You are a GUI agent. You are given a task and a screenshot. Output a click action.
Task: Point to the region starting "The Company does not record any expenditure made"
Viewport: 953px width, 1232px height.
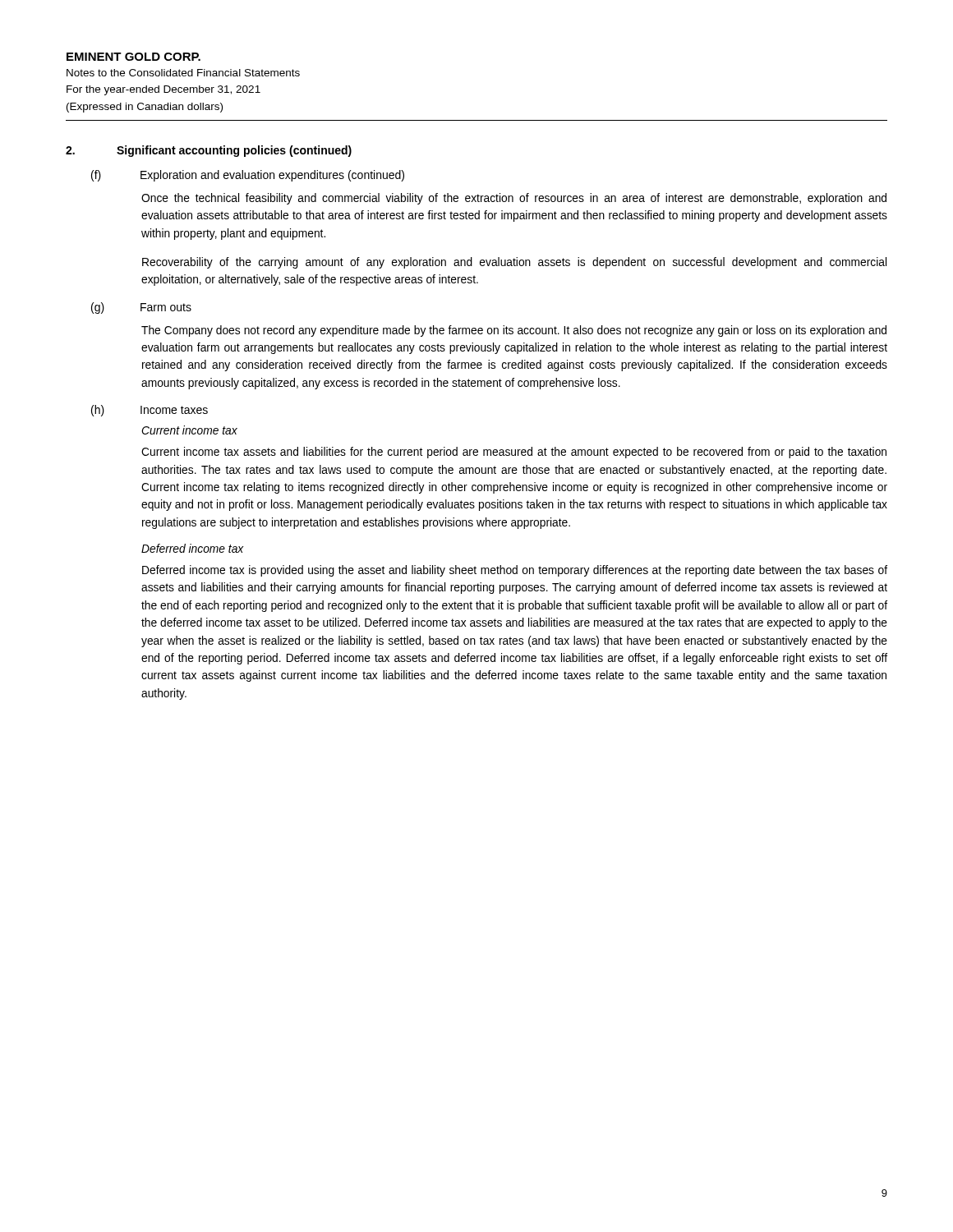point(514,357)
